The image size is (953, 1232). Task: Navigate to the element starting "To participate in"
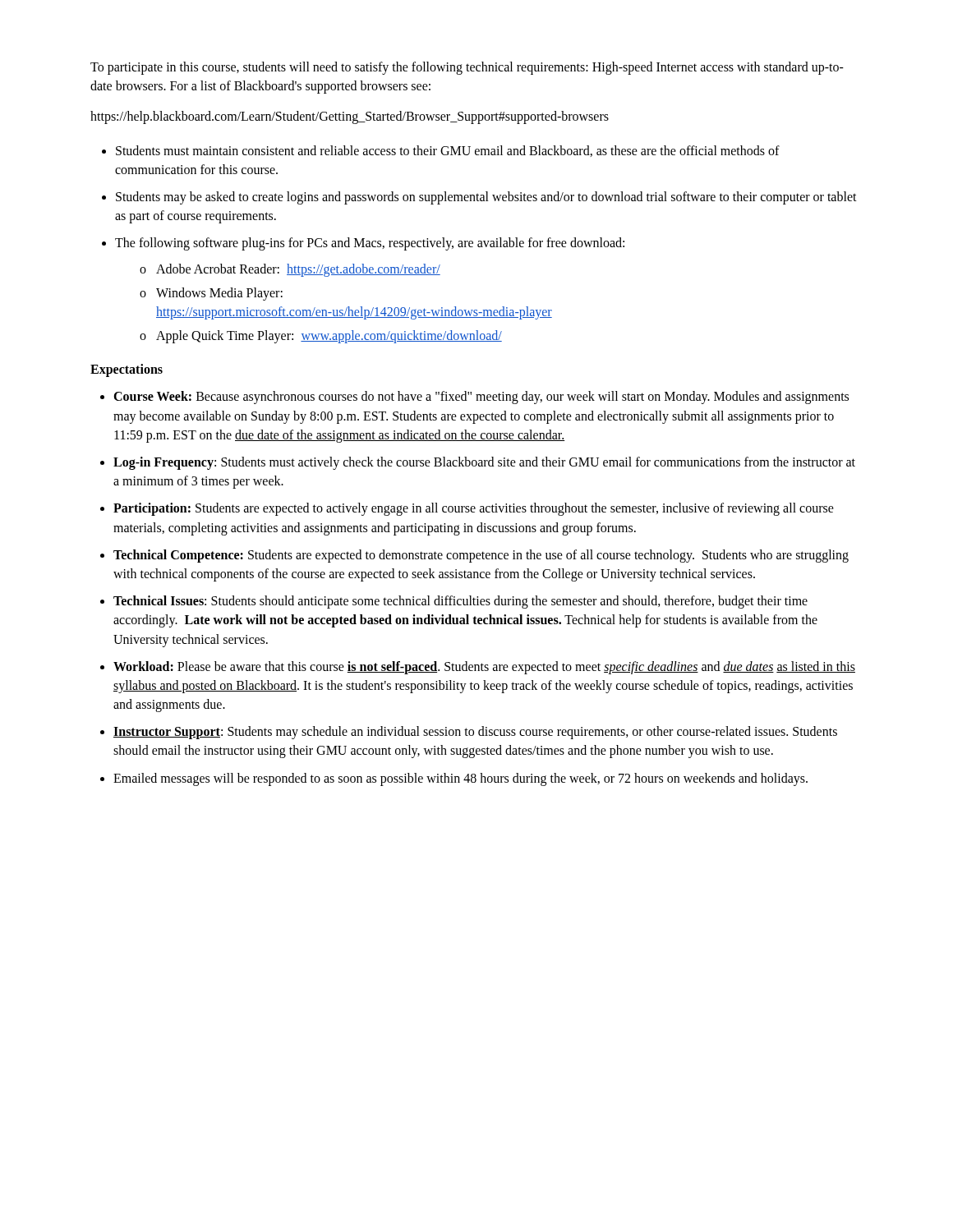coord(467,77)
